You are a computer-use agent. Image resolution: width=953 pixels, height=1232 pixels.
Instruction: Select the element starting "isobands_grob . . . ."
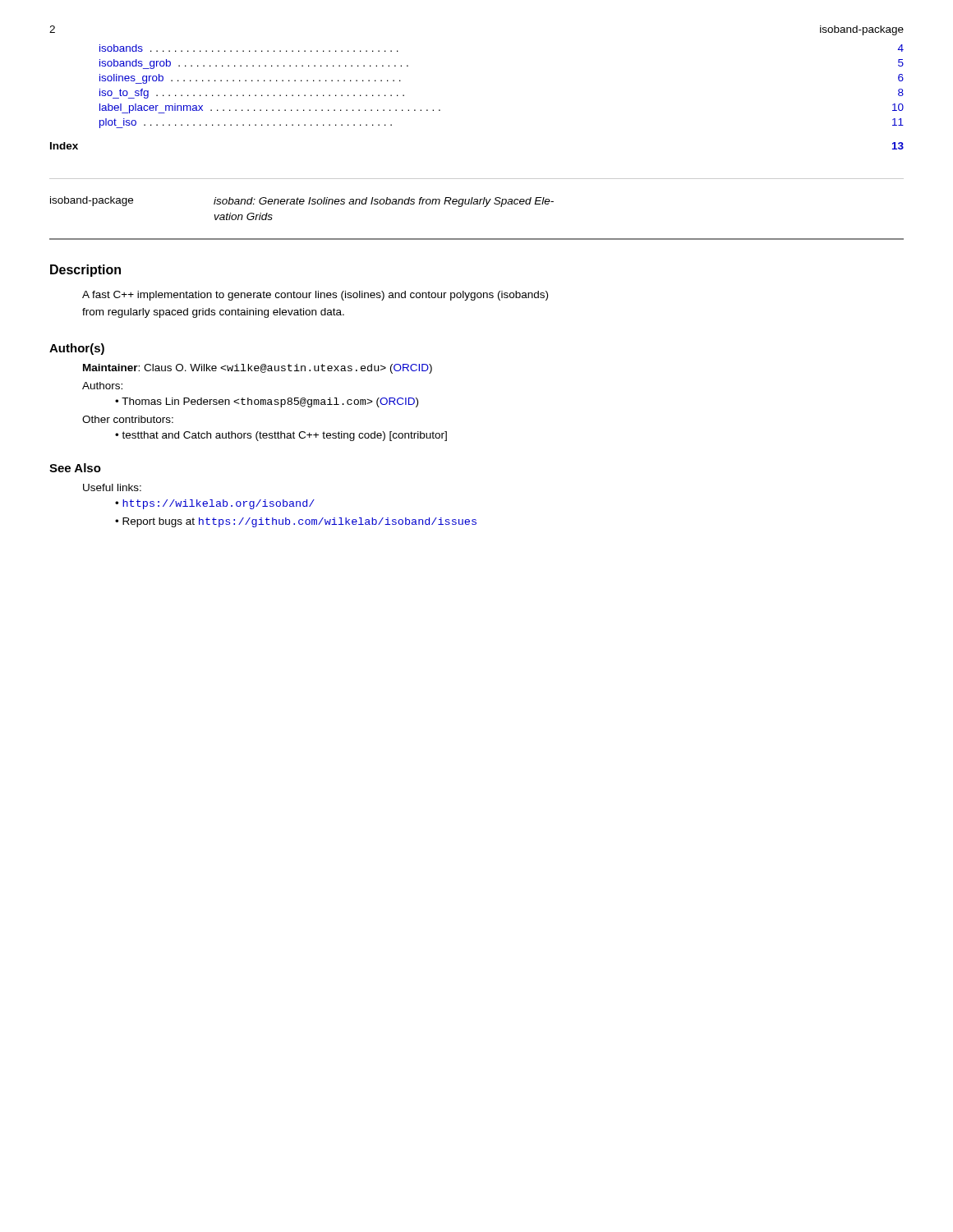[x=135, y=65]
